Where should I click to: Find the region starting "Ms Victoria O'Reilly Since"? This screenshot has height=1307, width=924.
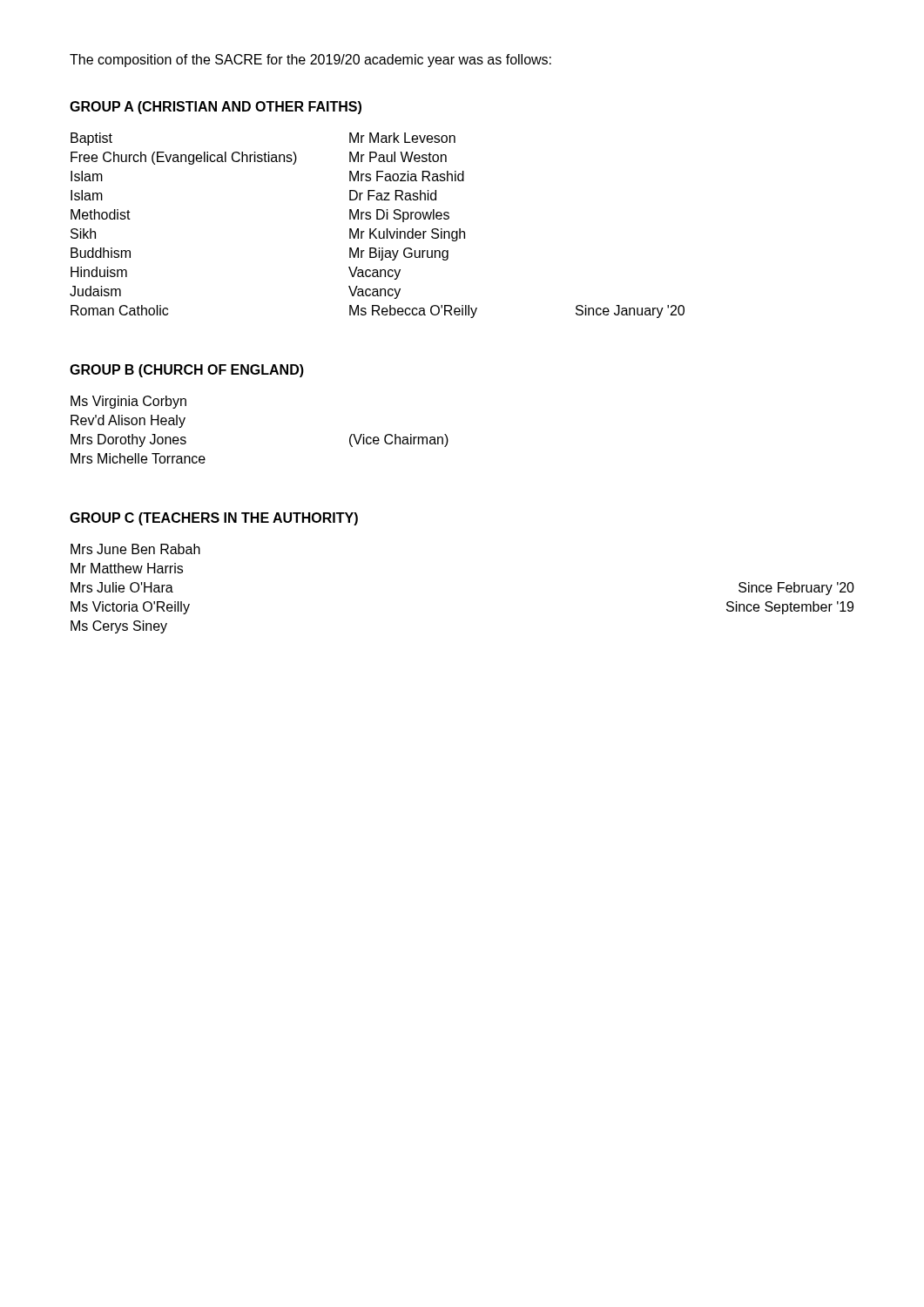click(x=128, y=608)
